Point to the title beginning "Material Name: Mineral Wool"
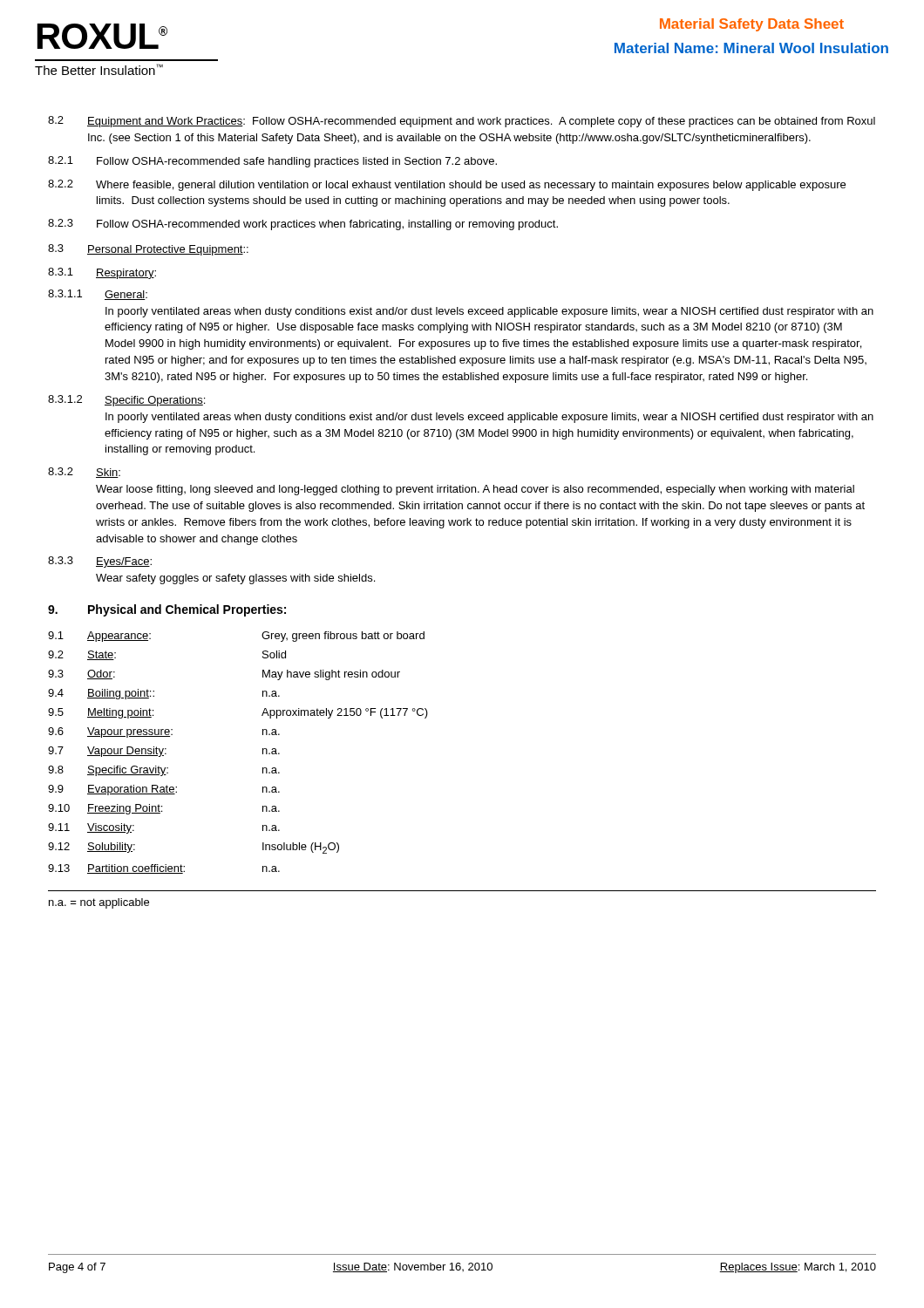Viewport: 924px width, 1308px height. click(751, 48)
